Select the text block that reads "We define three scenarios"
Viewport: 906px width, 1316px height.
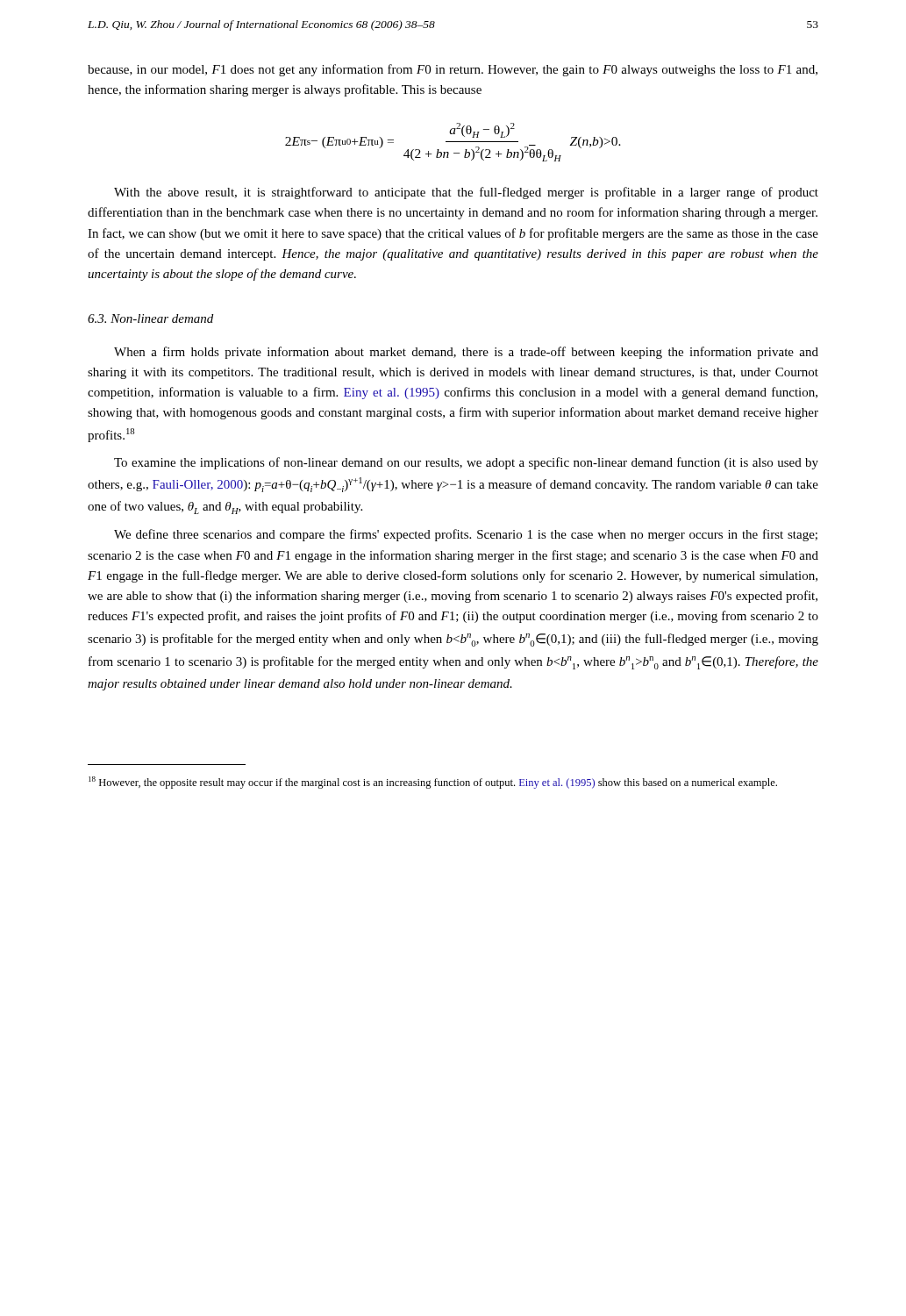[453, 610]
